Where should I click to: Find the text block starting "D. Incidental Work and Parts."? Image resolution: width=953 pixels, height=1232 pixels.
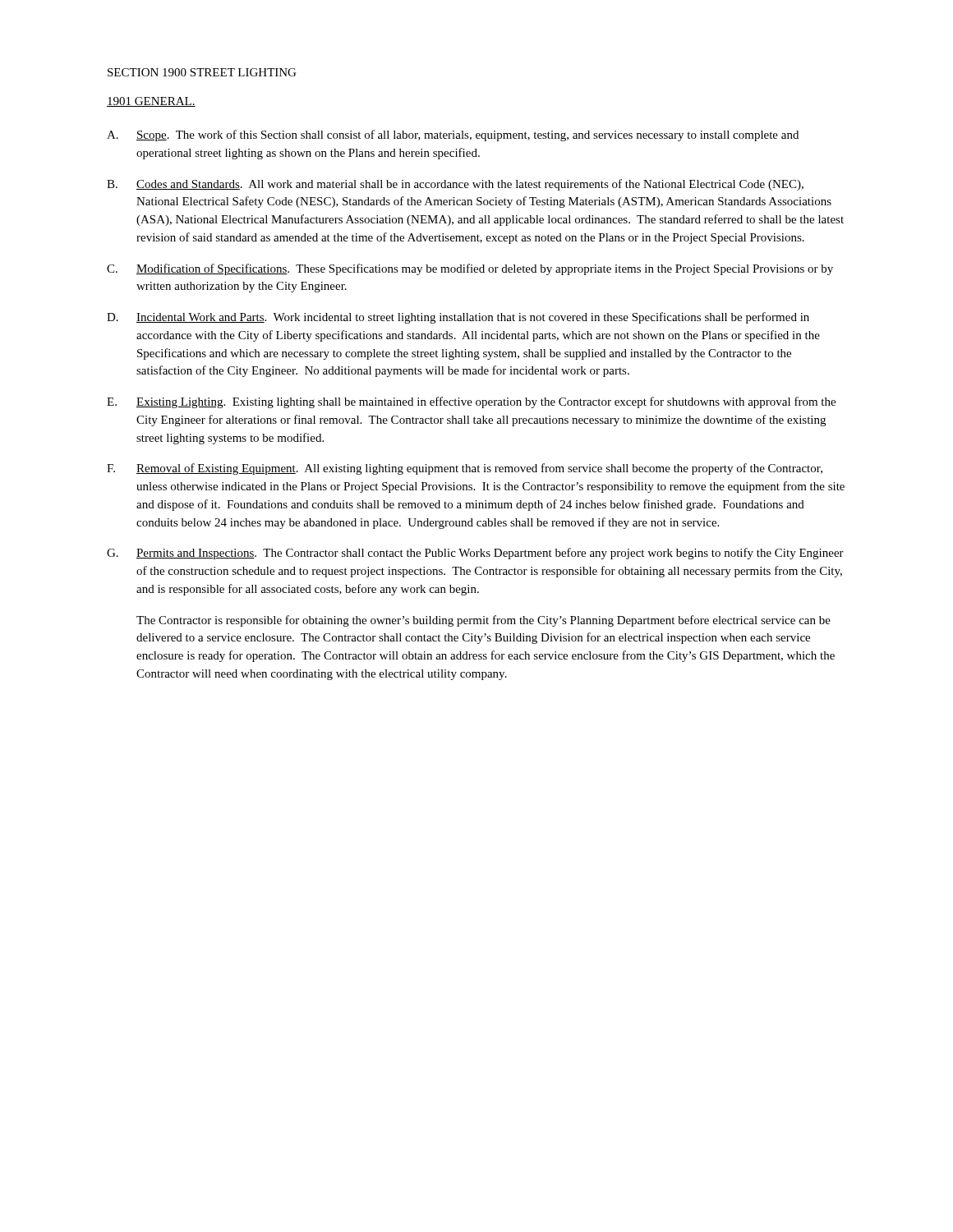pos(476,345)
